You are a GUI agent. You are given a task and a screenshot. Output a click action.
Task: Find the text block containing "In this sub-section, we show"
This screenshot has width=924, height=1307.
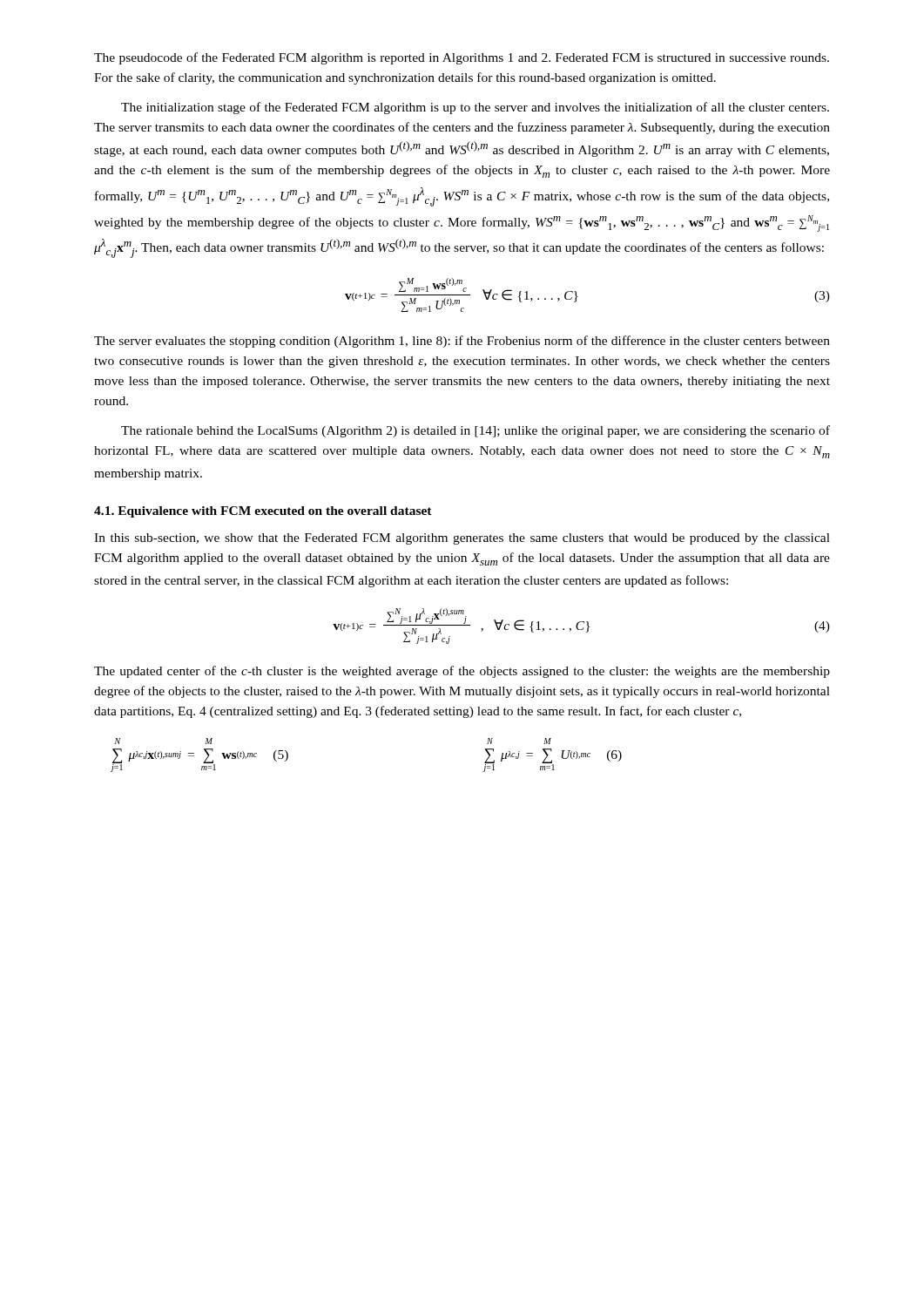[462, 559]
